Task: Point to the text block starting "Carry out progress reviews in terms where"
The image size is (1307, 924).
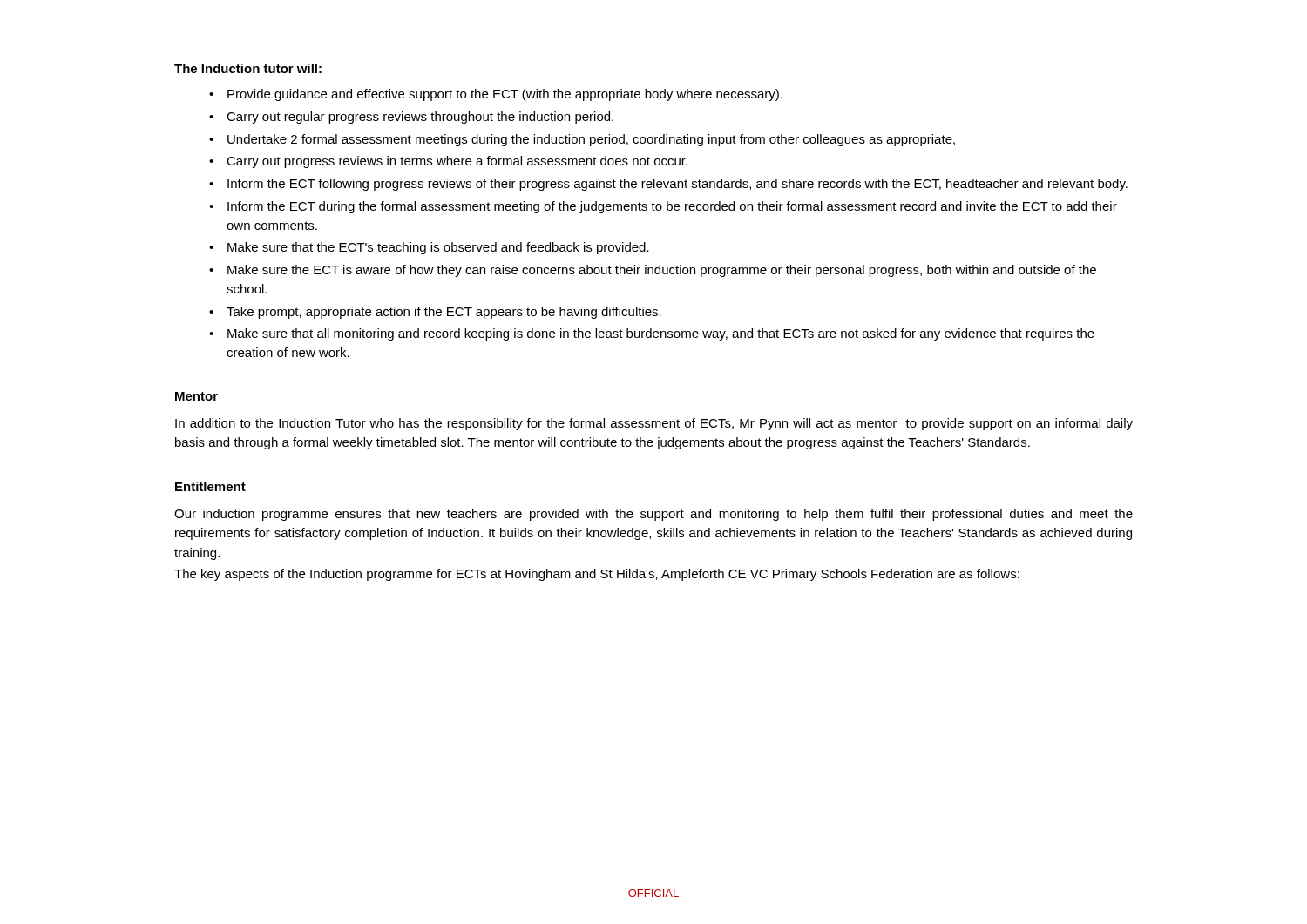Action: (x=458, y=161)
